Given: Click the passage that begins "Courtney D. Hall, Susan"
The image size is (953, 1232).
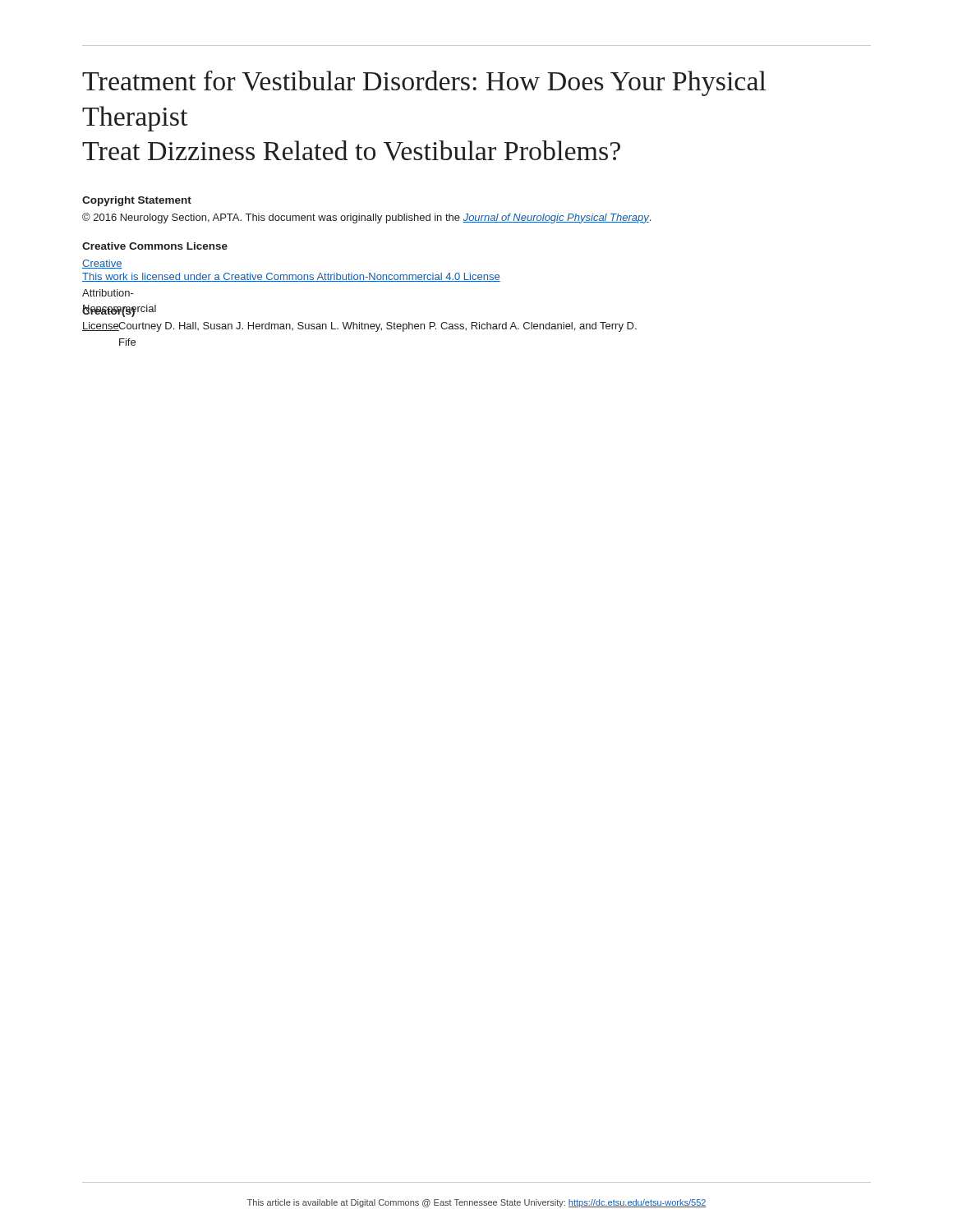Looking at the screenshot, I should point(378,334).
